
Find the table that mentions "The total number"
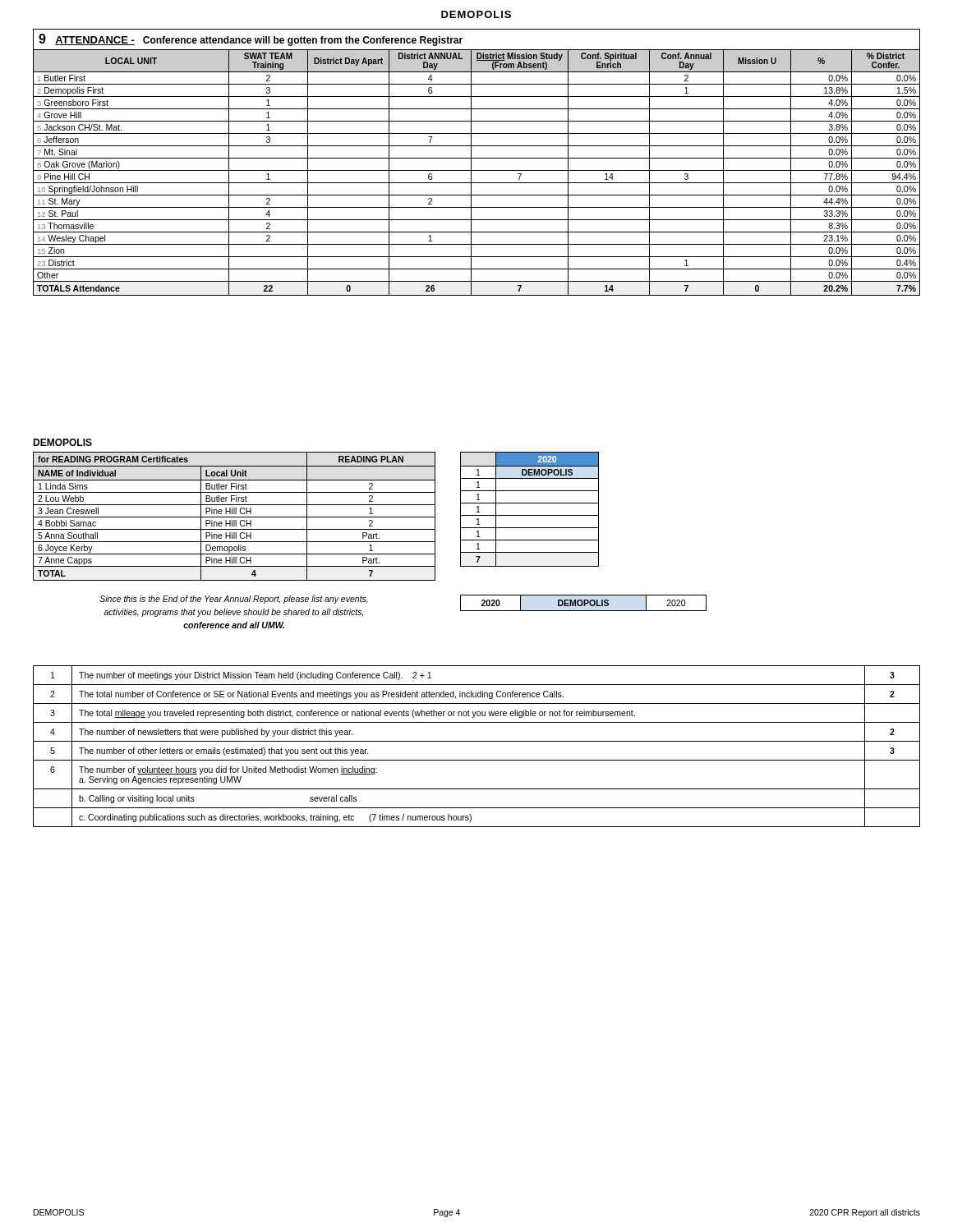pyautogui.click(x=476, y=746)
